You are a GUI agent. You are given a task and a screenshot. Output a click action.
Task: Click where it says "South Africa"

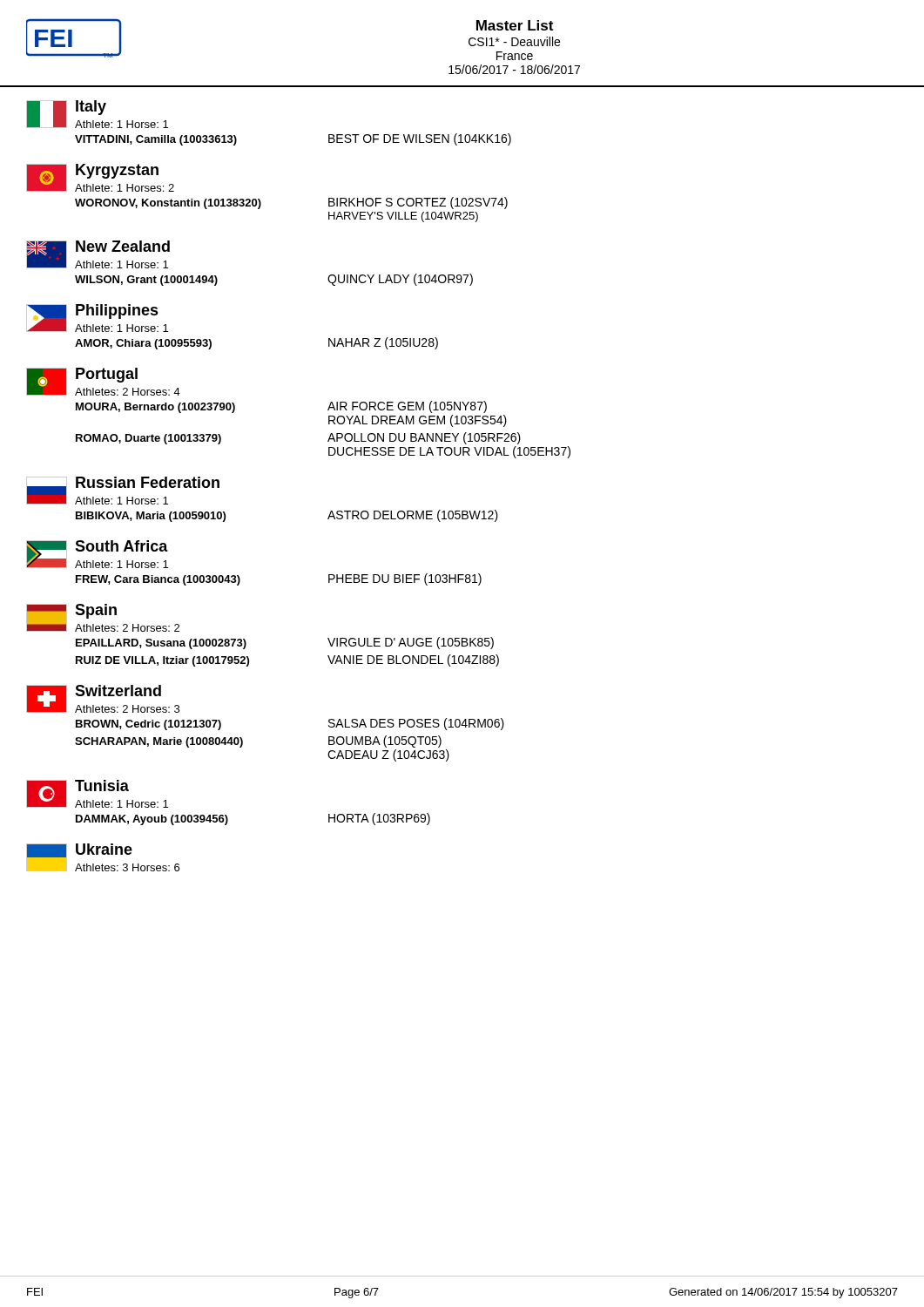121,546
